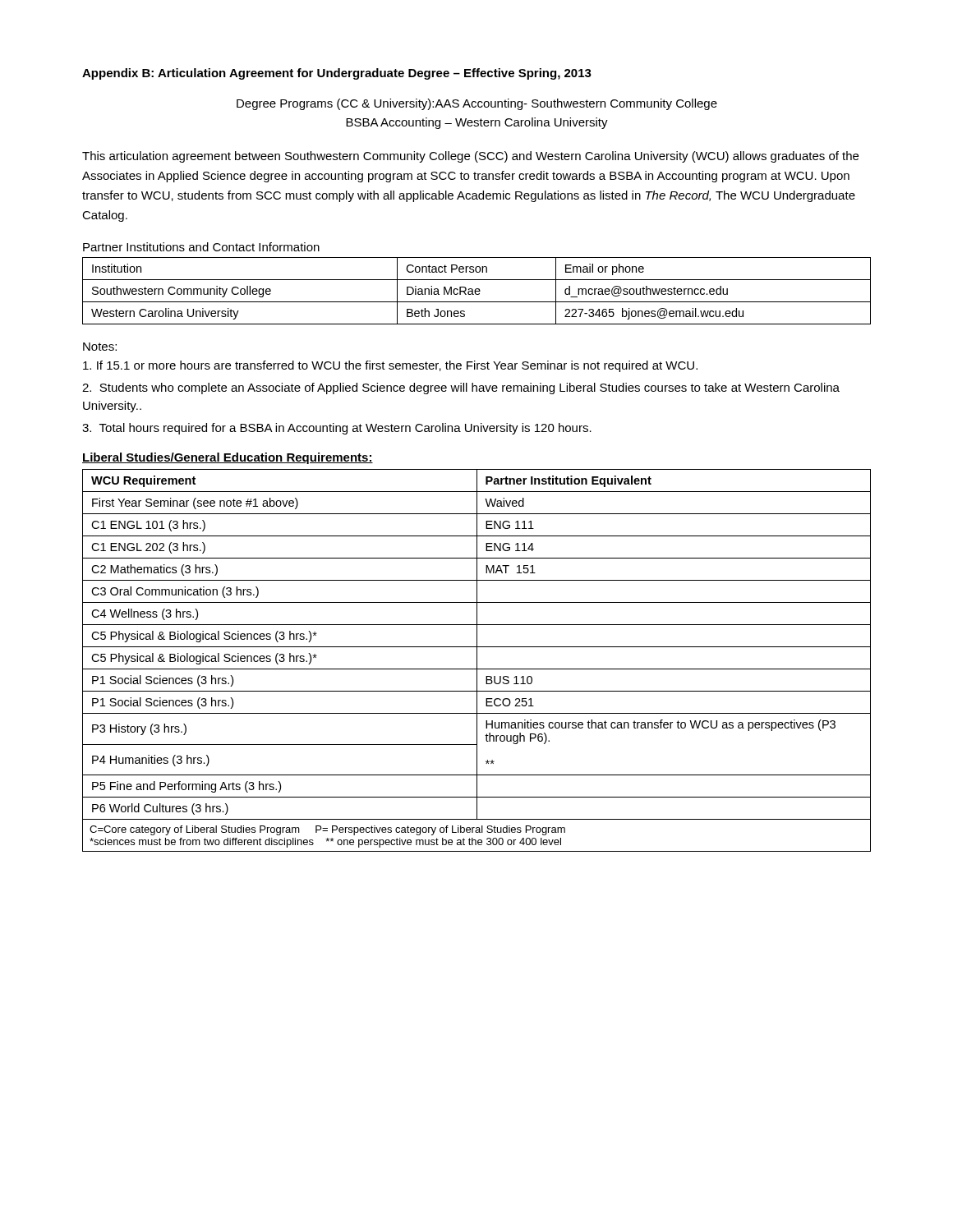Where is the passage that starts "3. Total hours required for a"?

tap(337, 427)
